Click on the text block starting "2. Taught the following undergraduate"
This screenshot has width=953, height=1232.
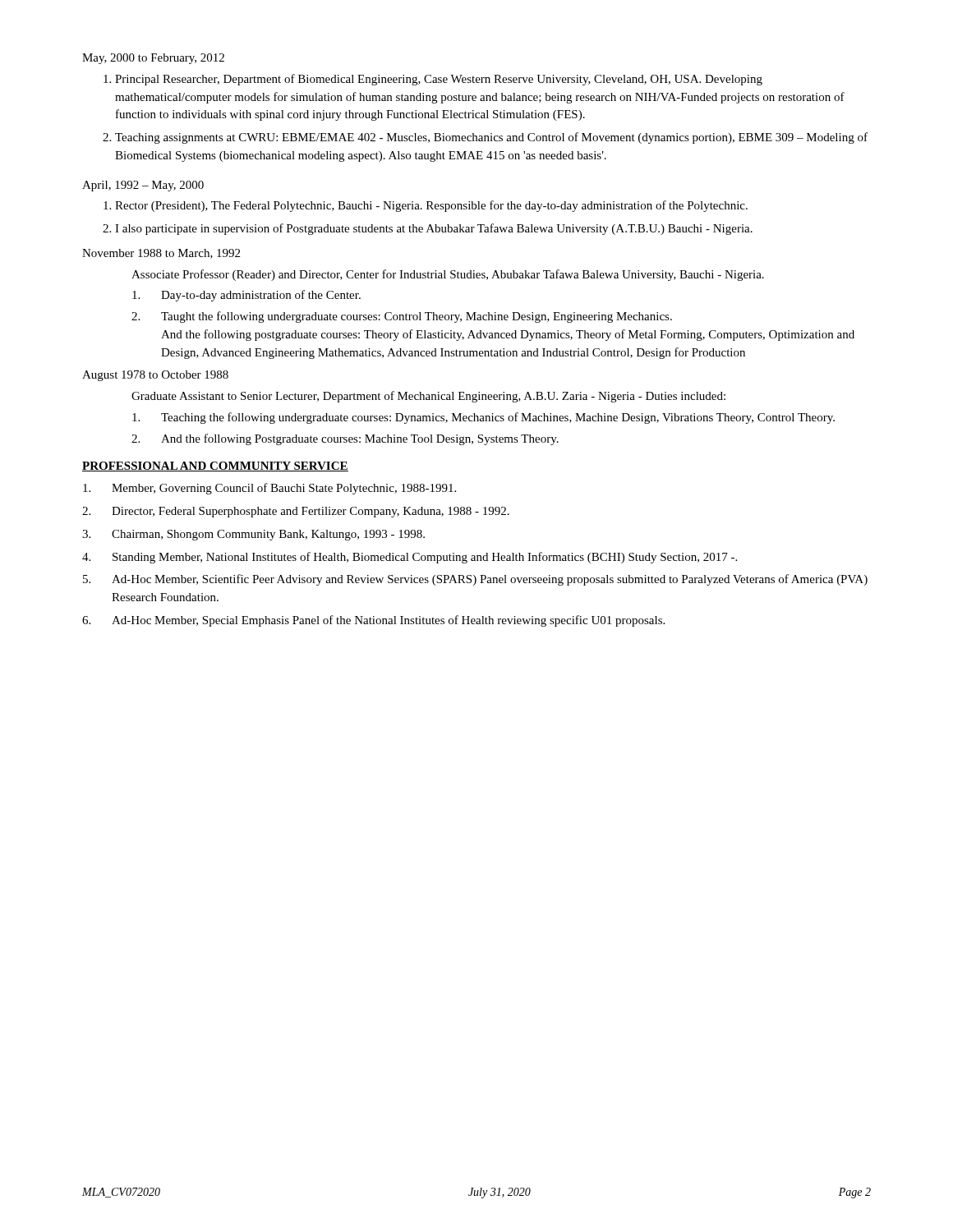pos(501,335)
